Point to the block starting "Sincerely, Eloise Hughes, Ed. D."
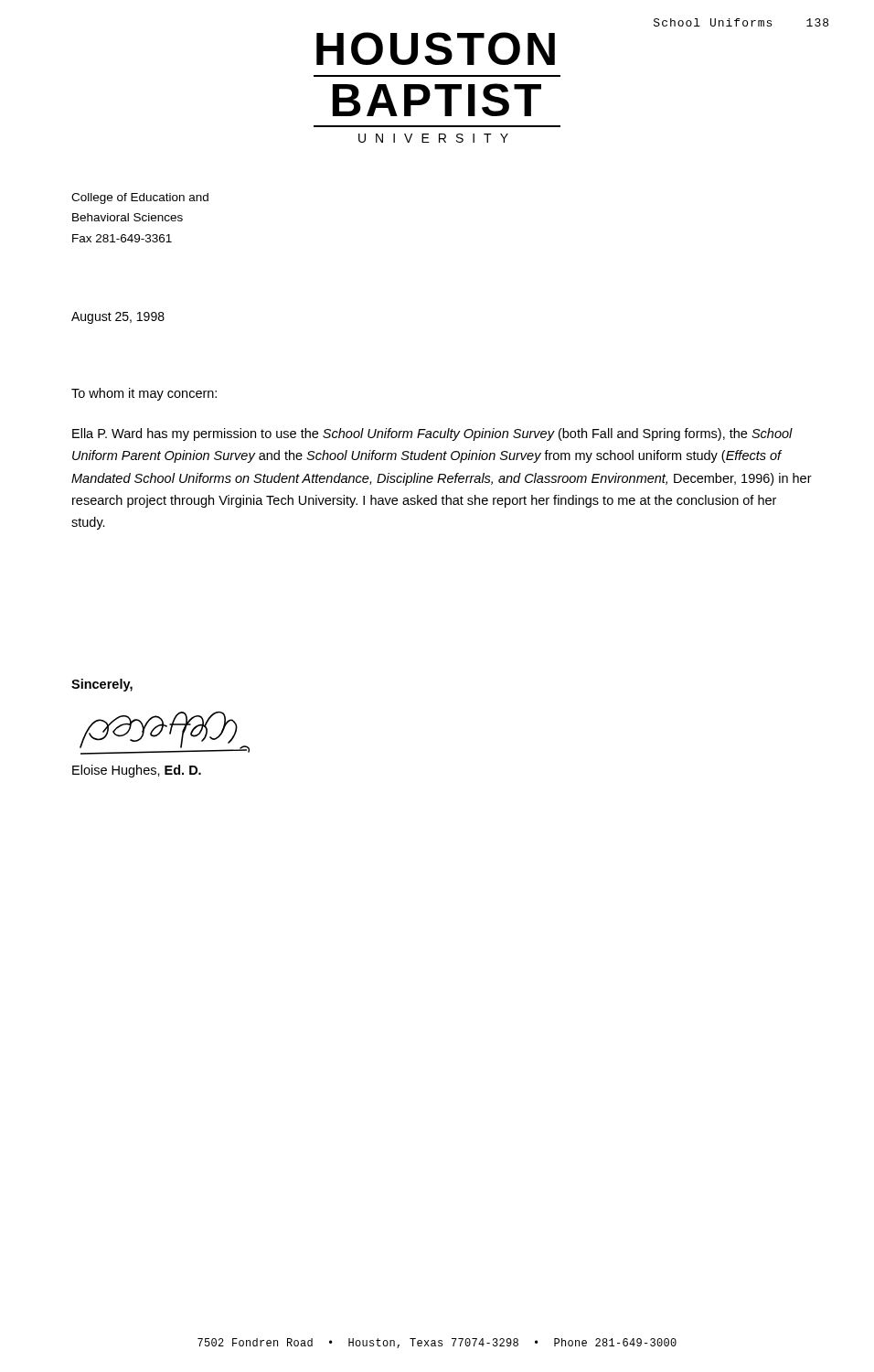This screenshot has width=874, height=1372. [163, 727]
